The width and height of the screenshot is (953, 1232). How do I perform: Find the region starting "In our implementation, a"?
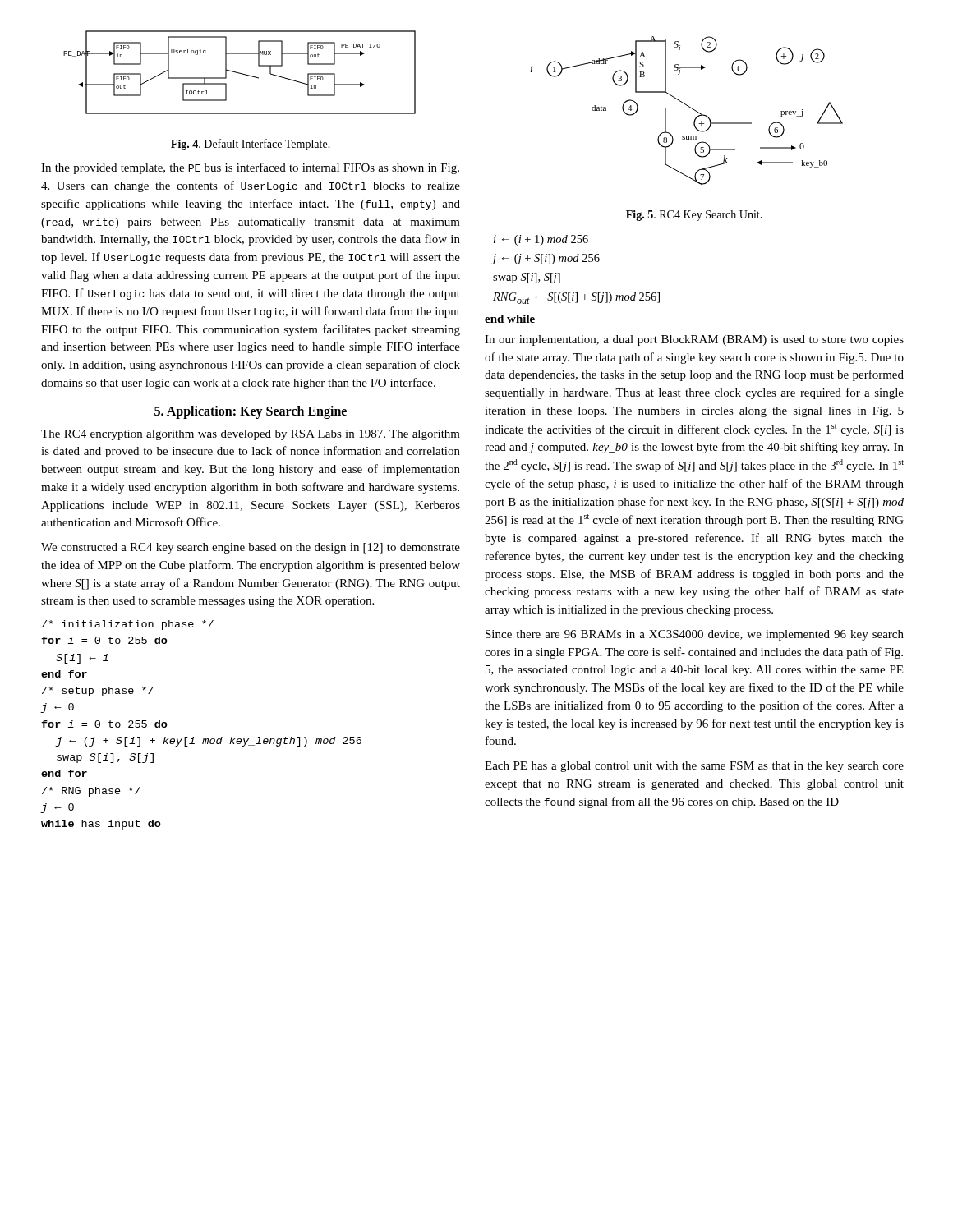[694, 571]
